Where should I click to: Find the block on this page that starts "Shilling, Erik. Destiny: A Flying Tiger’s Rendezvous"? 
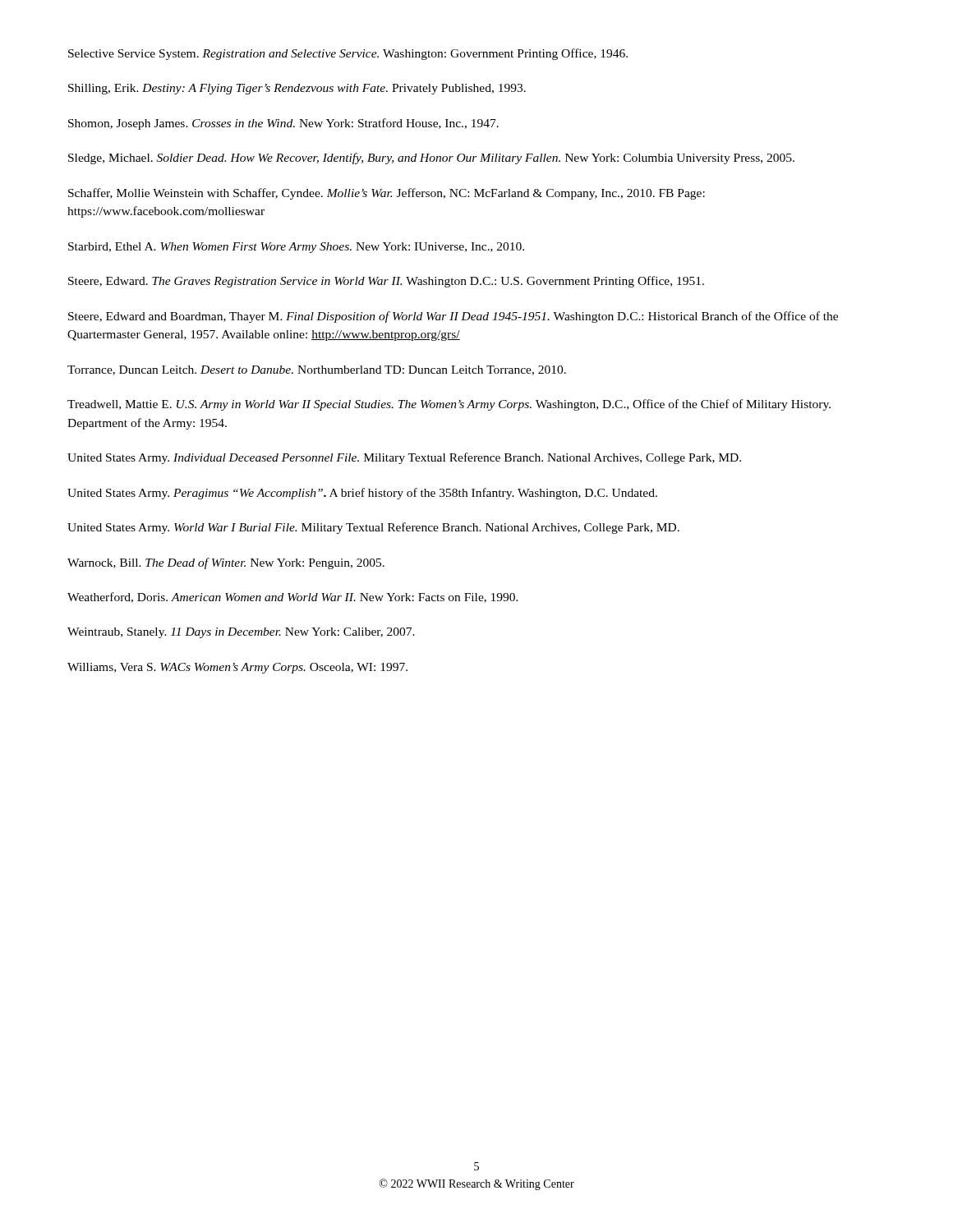pos(476,88)
